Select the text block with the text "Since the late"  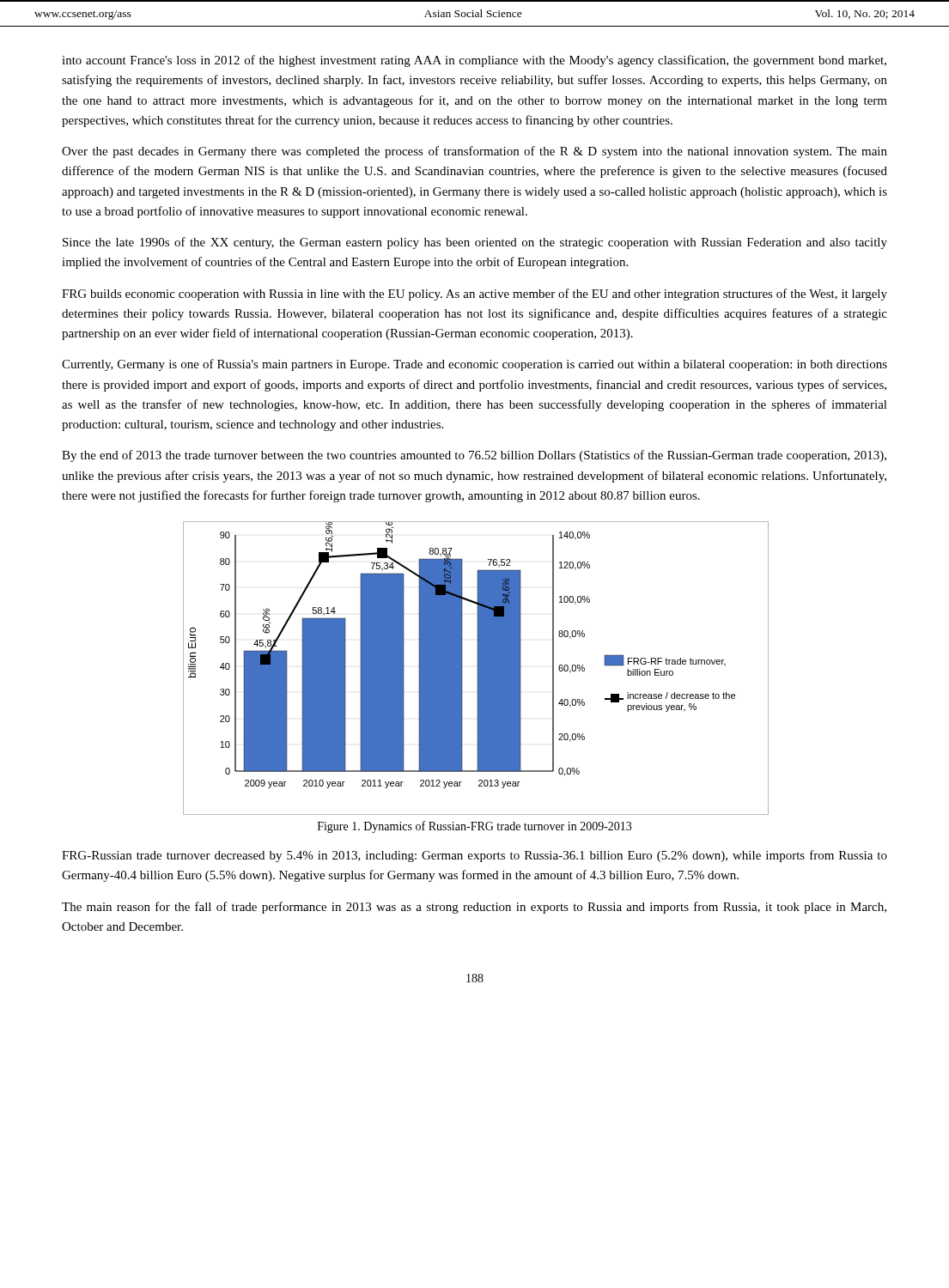(474, 252)
